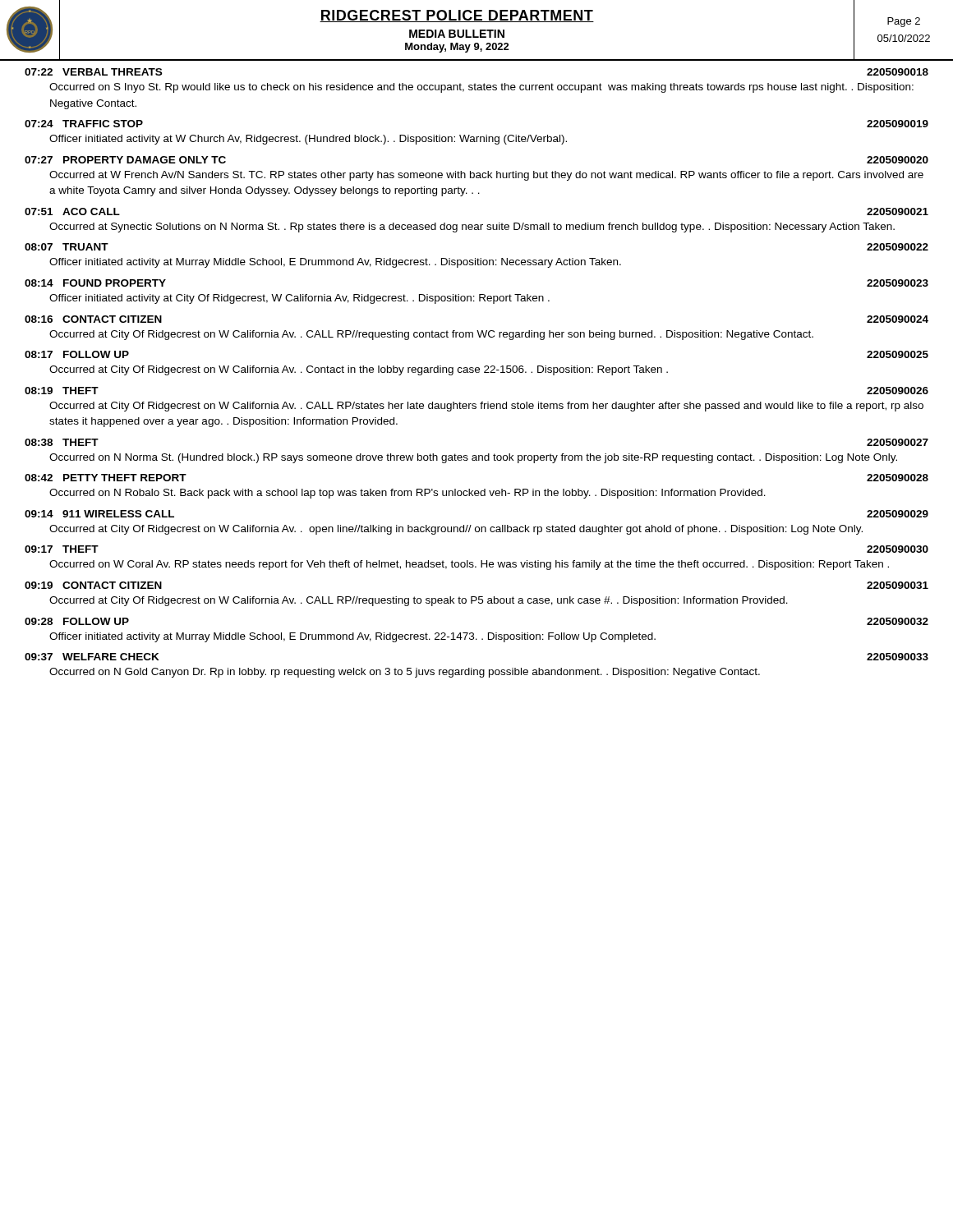The image size is (953, 1232).
Task: Where is the passage that starts "08:38 THEFT 2205090027 Occurred on N Norma"?
Action: point(476,450)
